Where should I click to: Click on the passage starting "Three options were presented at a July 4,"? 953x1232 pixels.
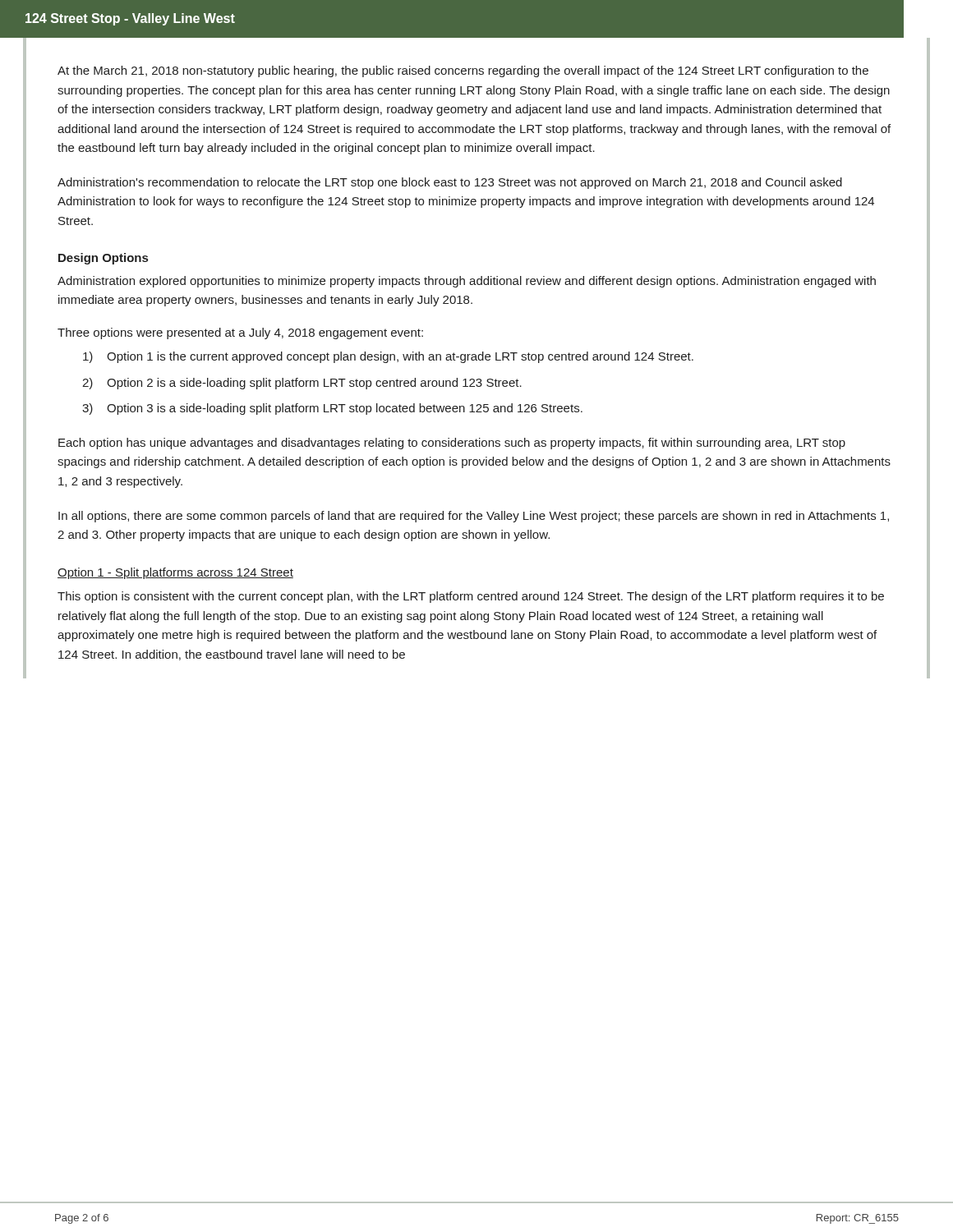pos(241,332)
